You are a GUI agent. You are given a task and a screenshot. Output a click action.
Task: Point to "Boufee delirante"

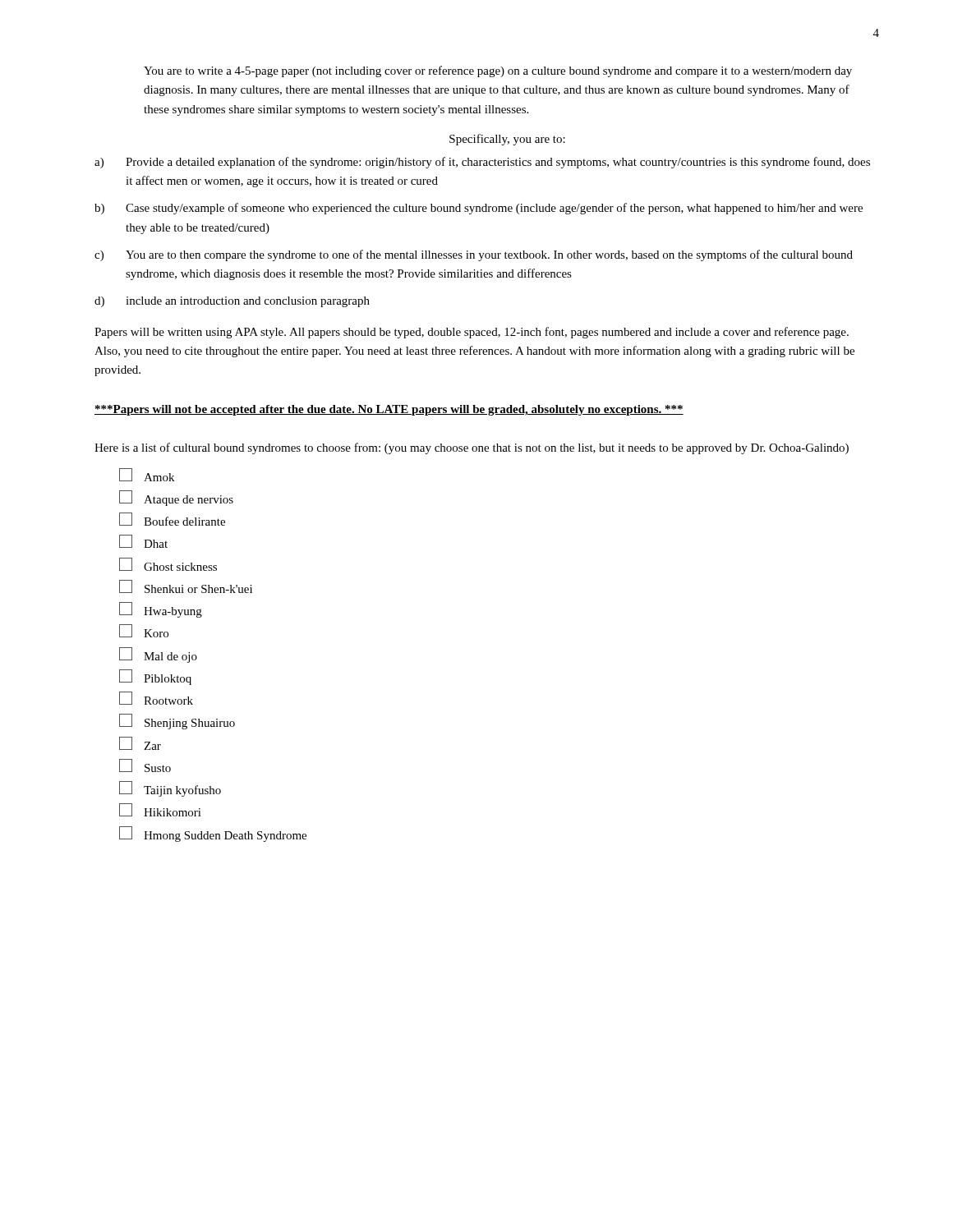click(x=172, y=522)
